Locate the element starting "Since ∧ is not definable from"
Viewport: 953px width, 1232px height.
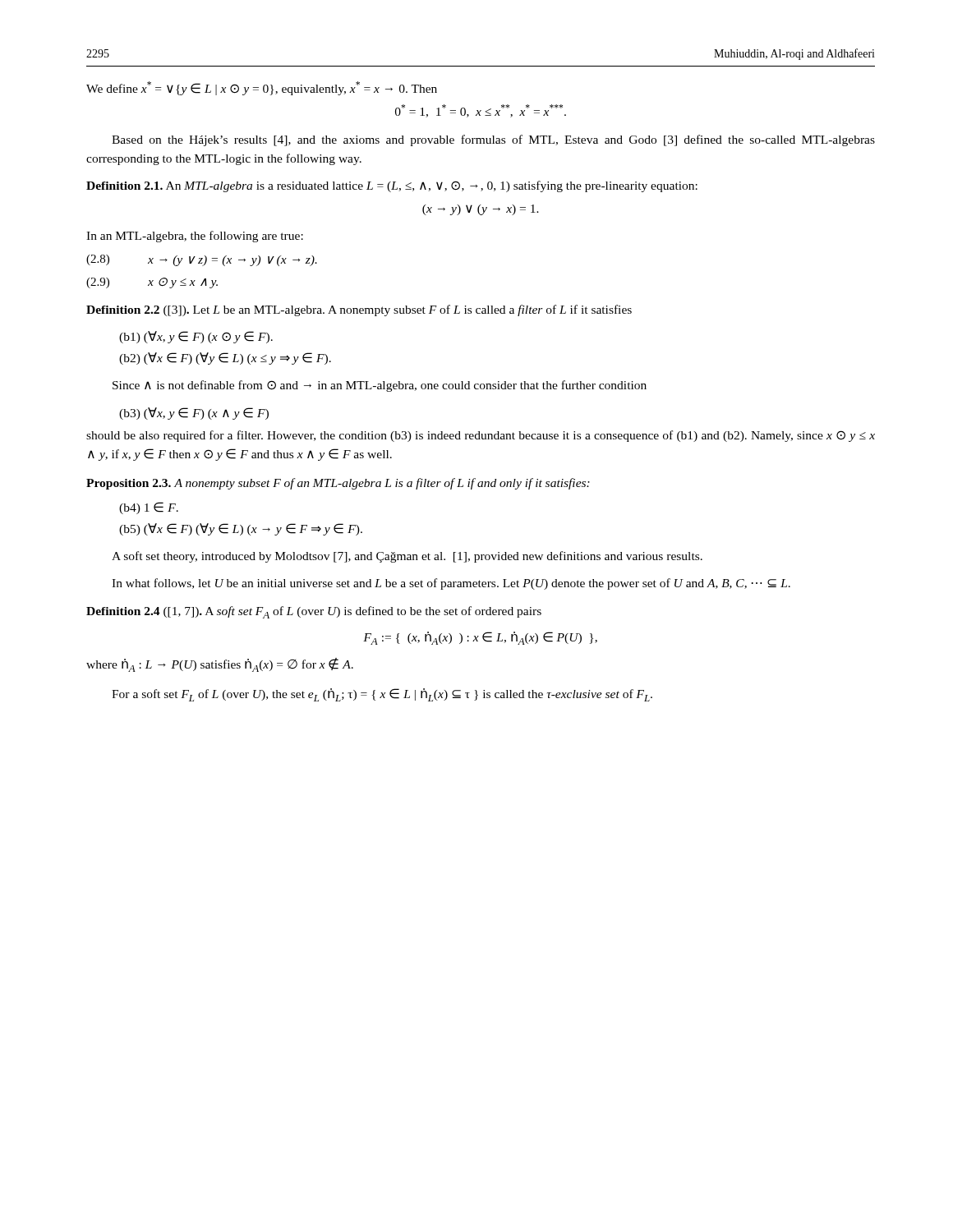[x=481, y=385]
